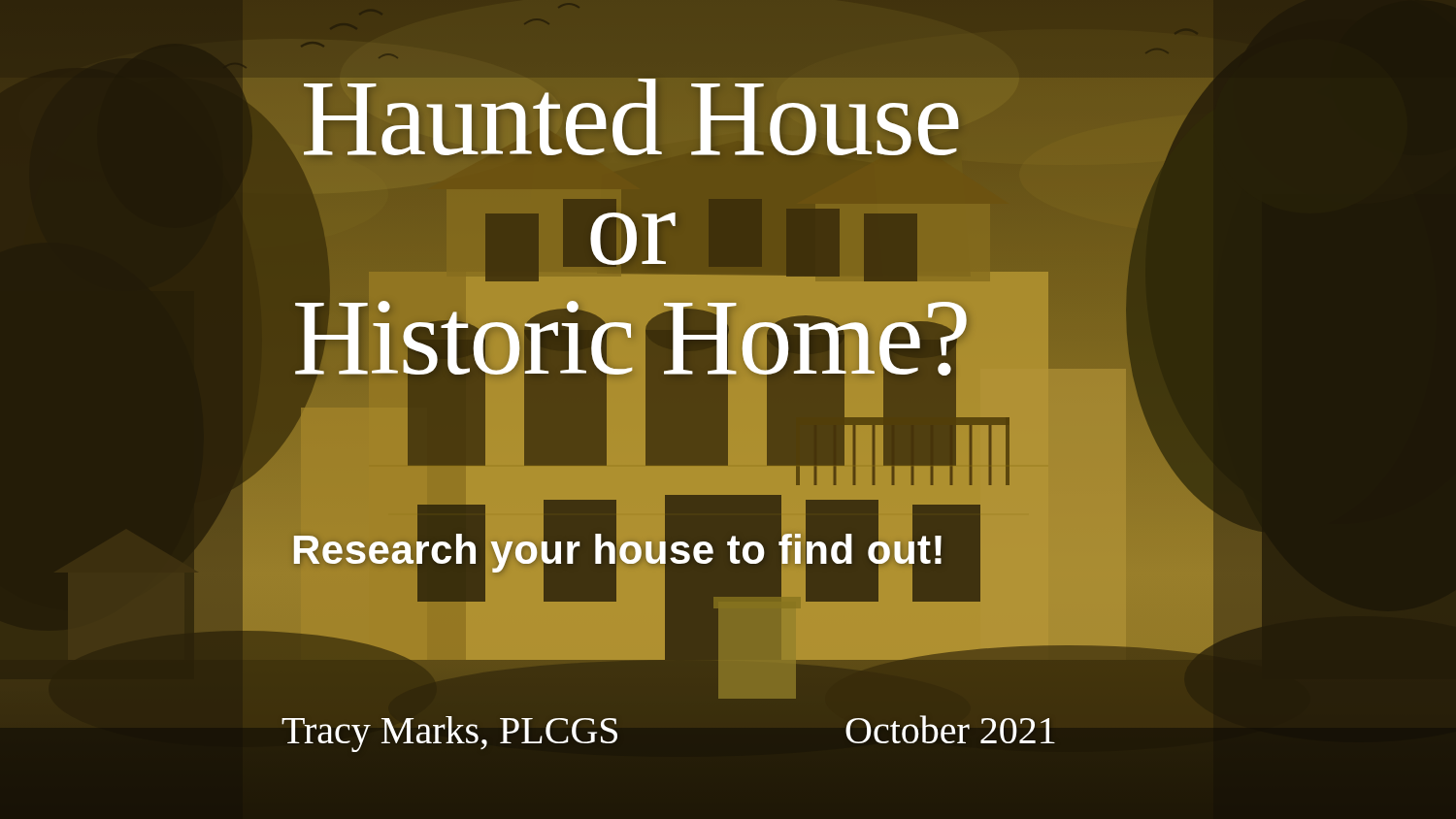Select the text containing "October 2021"

pyautogui.click(x=951, y=730)
